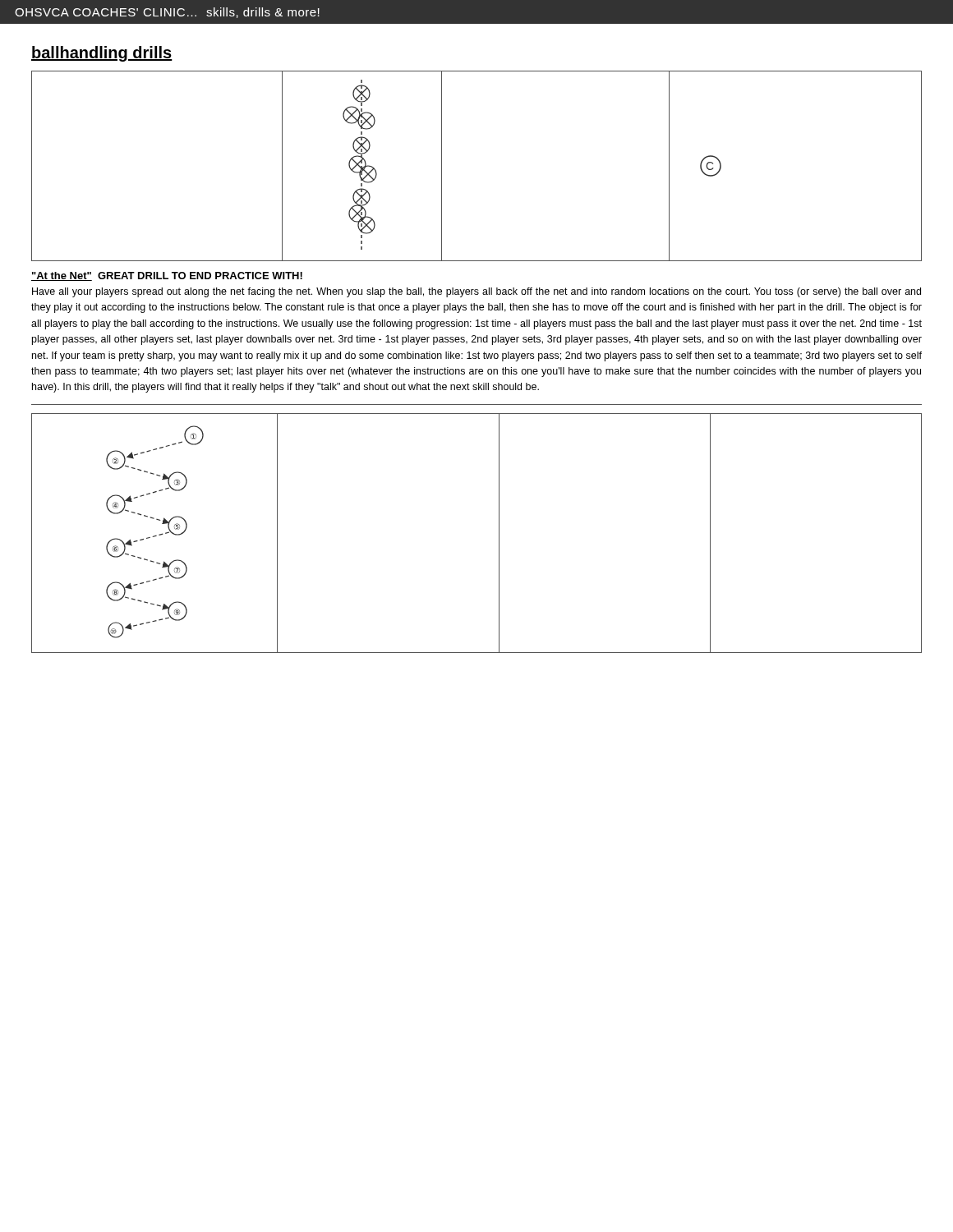Find the section header on this page that starts ""At the Net" GREAT DRILL TO END PRACTICE"
953x1232 pixels.
167,276
